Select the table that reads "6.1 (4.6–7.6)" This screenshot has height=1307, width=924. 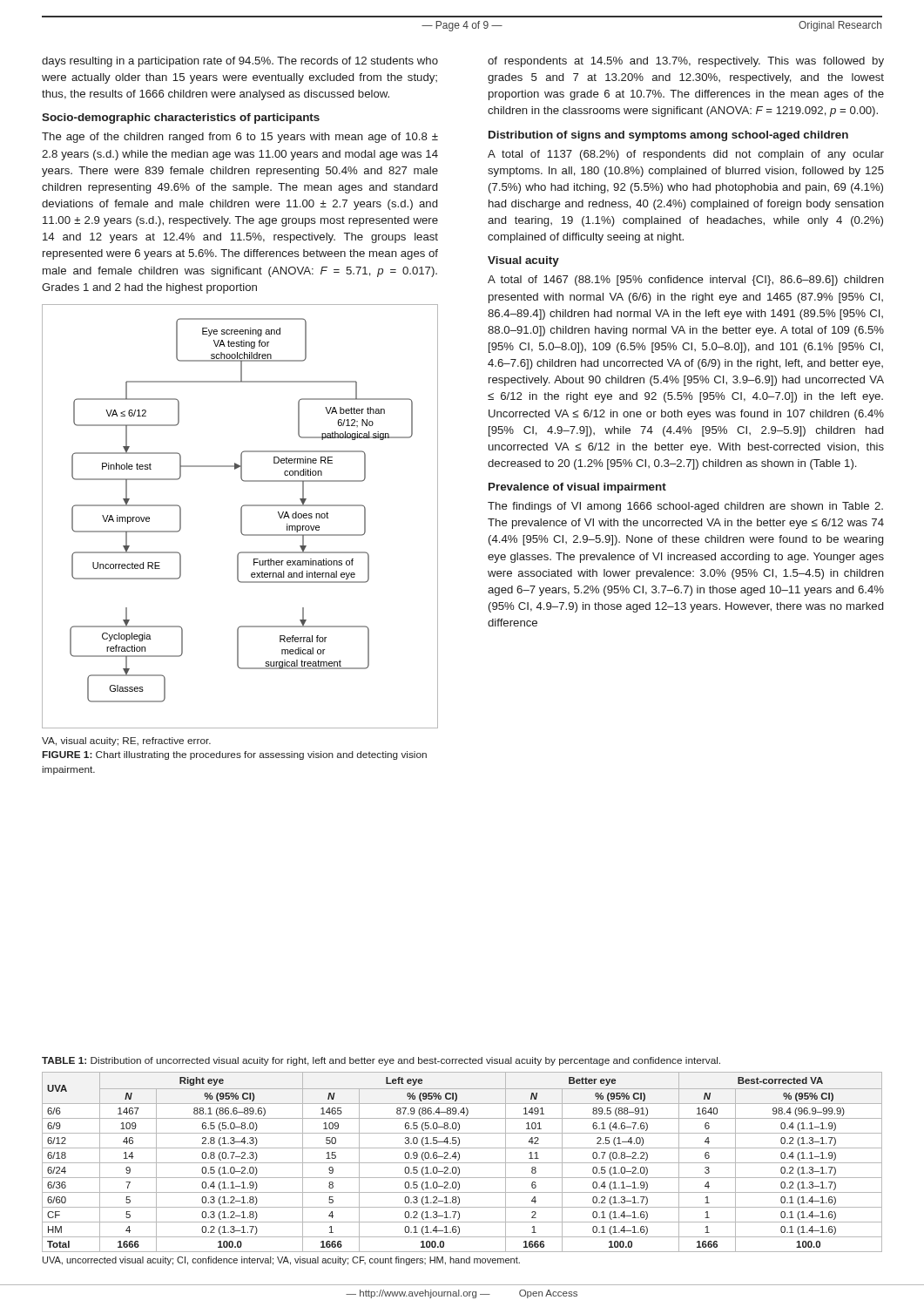pyautogui.click(x=462, y=1168)
